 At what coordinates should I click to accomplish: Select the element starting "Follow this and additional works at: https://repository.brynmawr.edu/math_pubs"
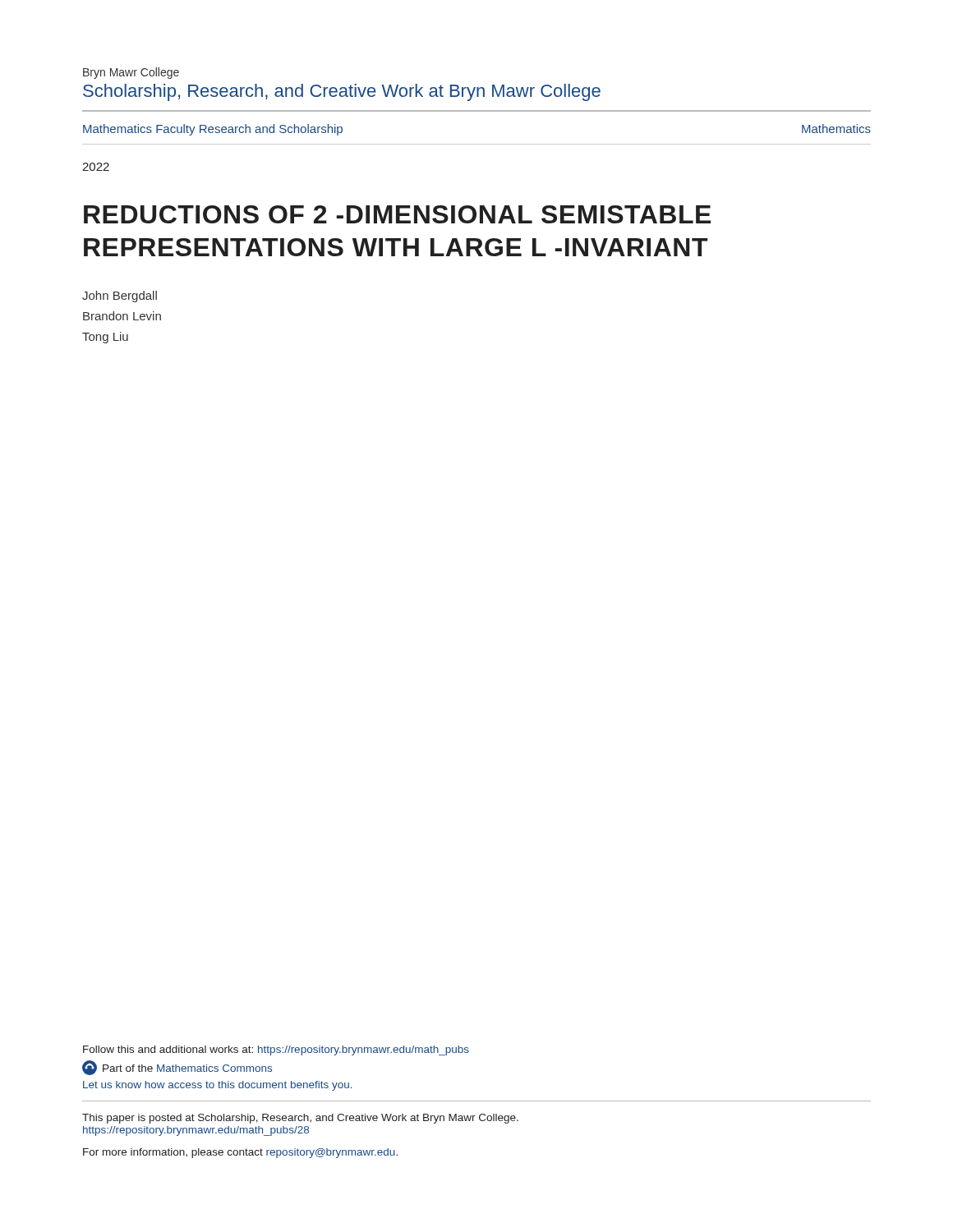(x=276, y=1049)
